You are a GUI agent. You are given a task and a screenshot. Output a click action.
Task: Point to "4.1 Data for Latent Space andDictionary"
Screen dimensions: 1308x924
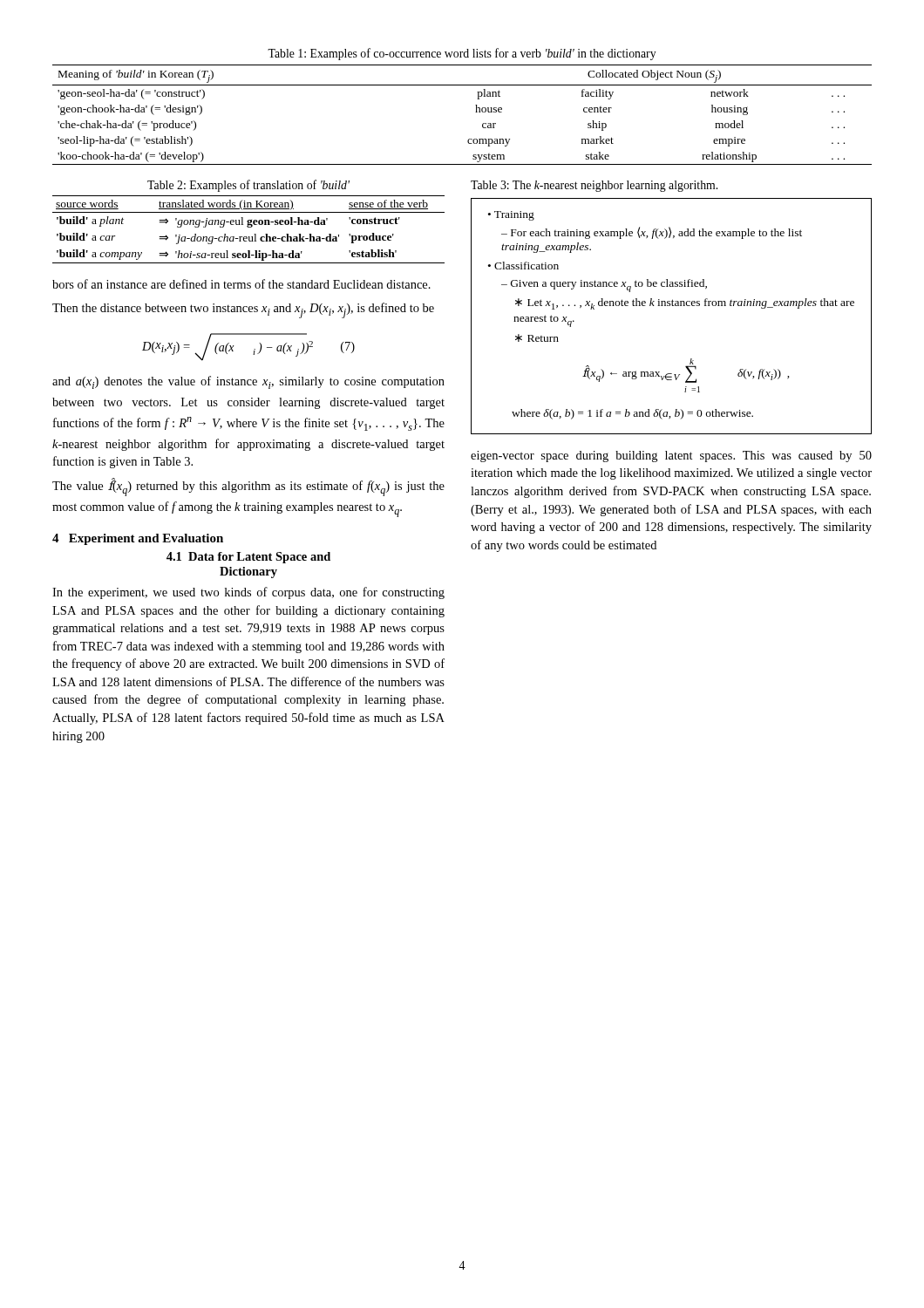click(248, 564)
